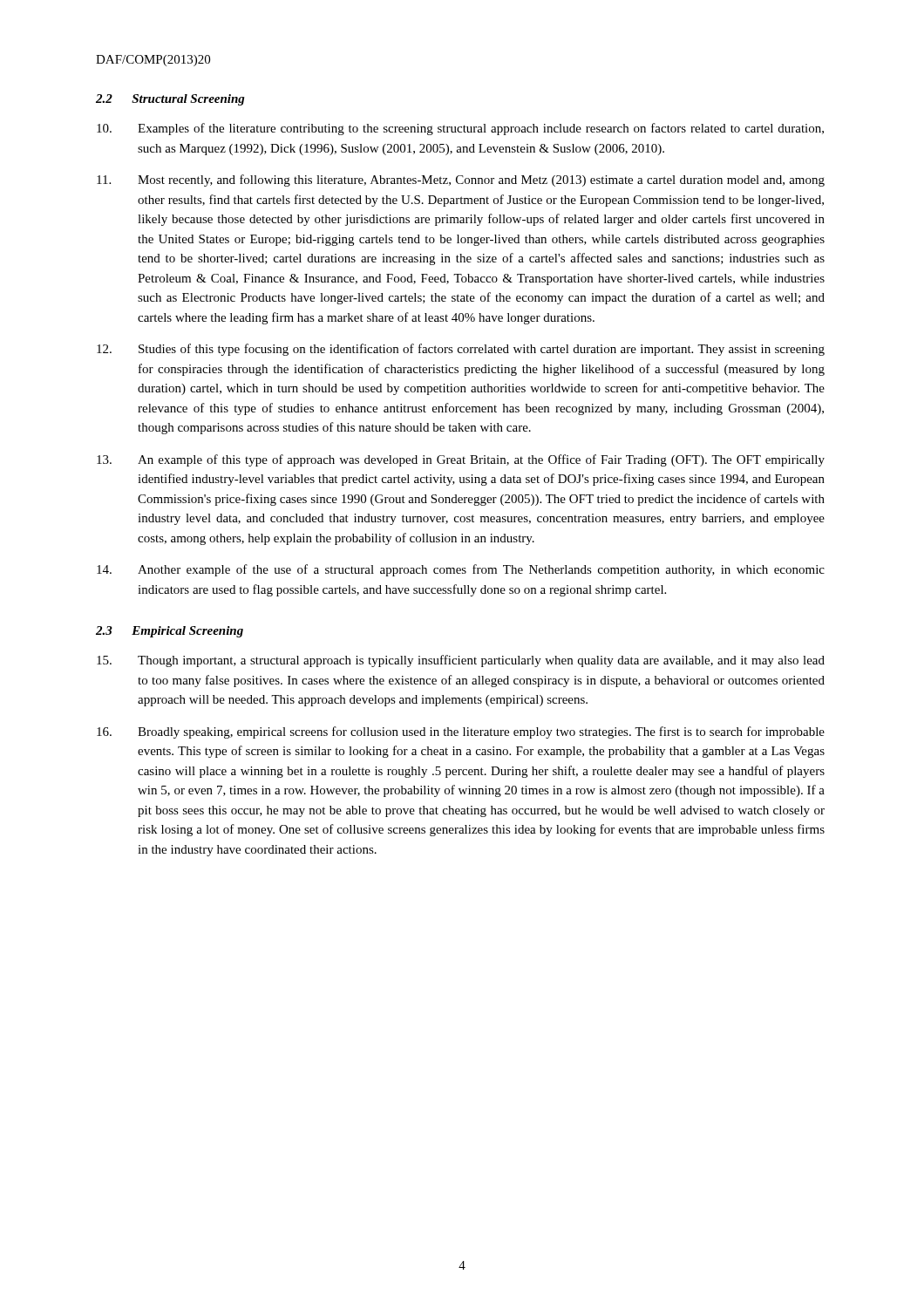
Task: Locate the block of text that opens with "Though important, a structural approach is typically"
Action: click(460, 680)
